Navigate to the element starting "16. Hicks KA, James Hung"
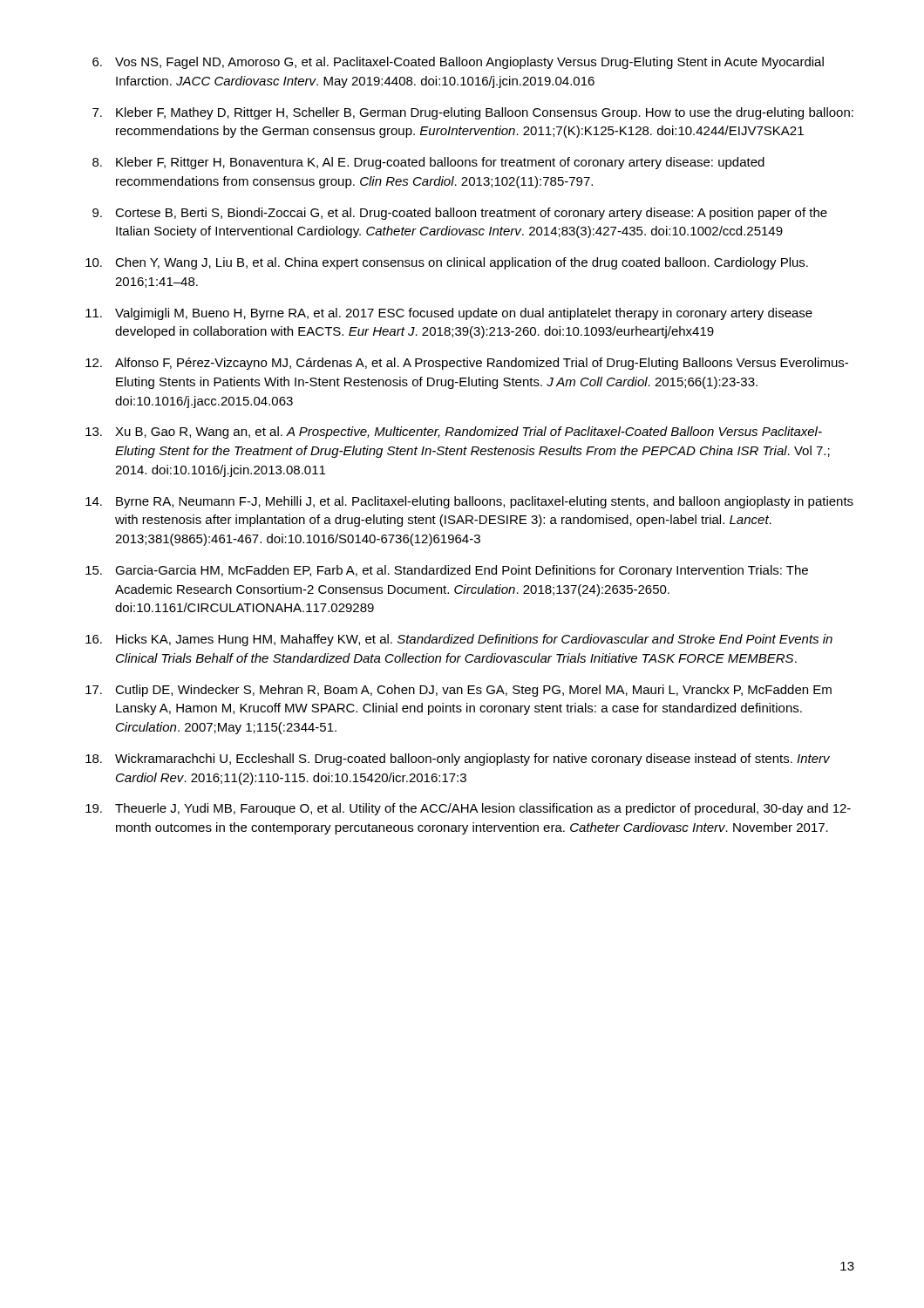This screenshot has height=1308, width=924. 462,649
